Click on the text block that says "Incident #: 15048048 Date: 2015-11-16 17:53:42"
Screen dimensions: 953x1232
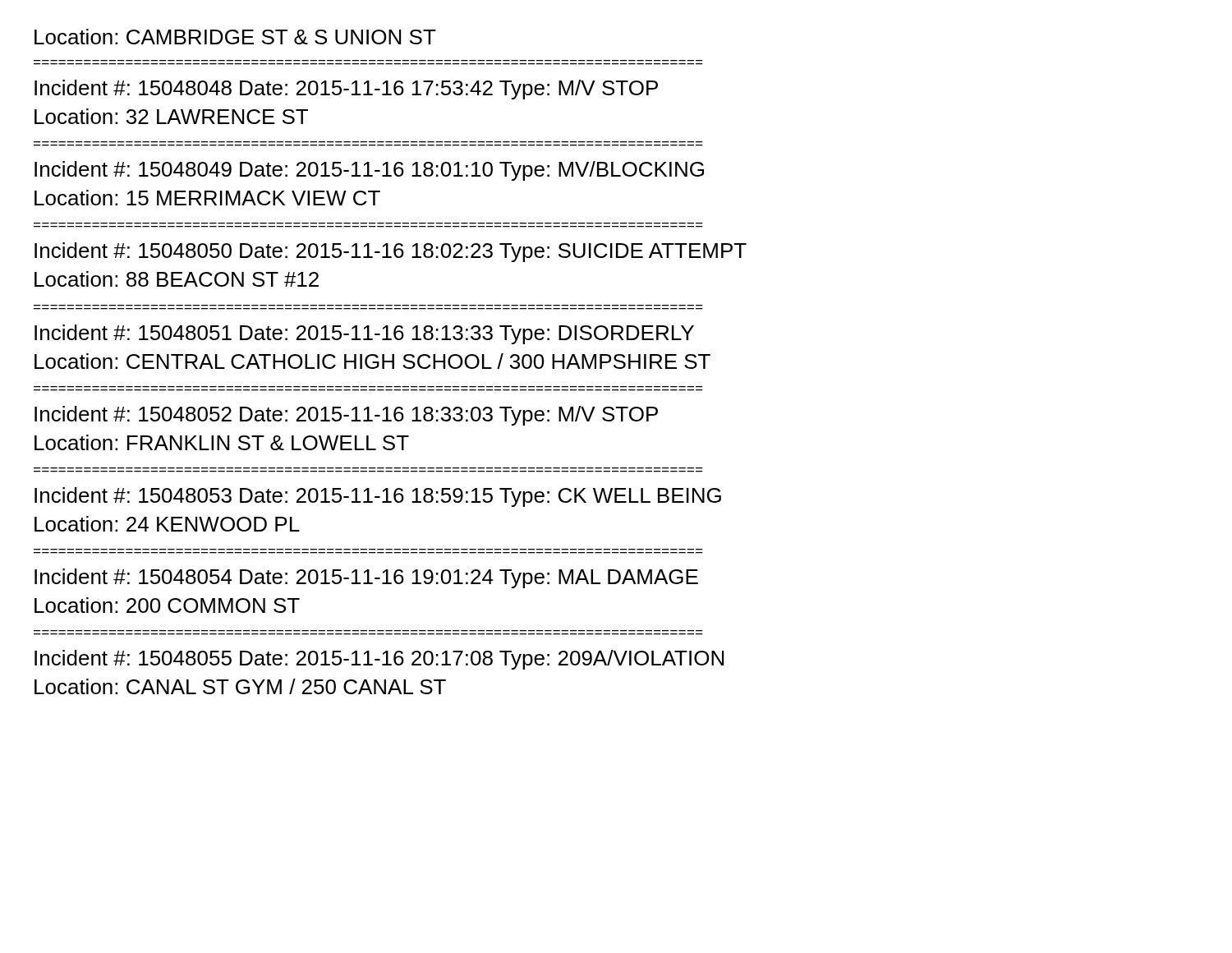pos(616,103)
